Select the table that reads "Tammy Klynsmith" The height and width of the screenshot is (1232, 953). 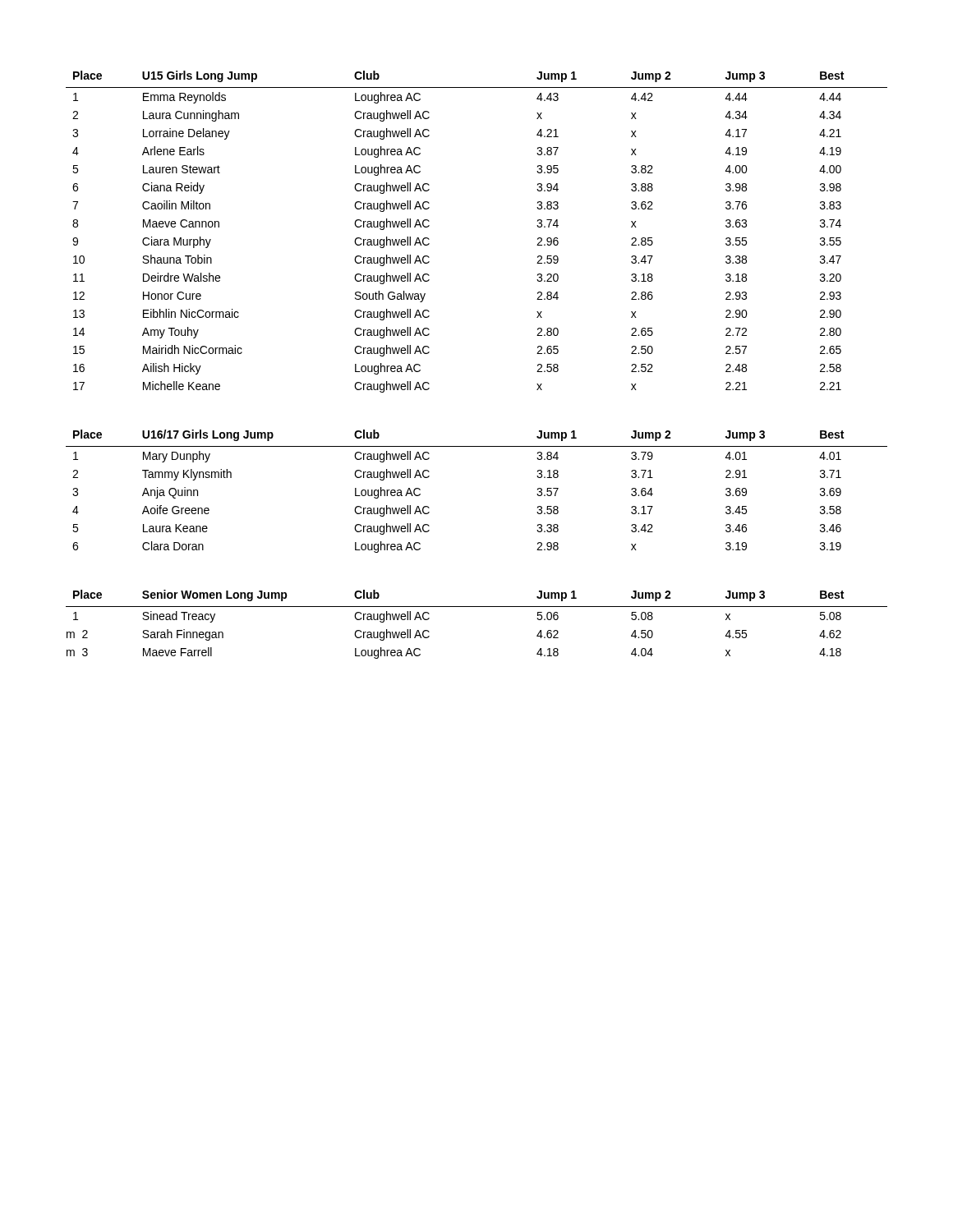pyautogui.click(x=476, y=490)
